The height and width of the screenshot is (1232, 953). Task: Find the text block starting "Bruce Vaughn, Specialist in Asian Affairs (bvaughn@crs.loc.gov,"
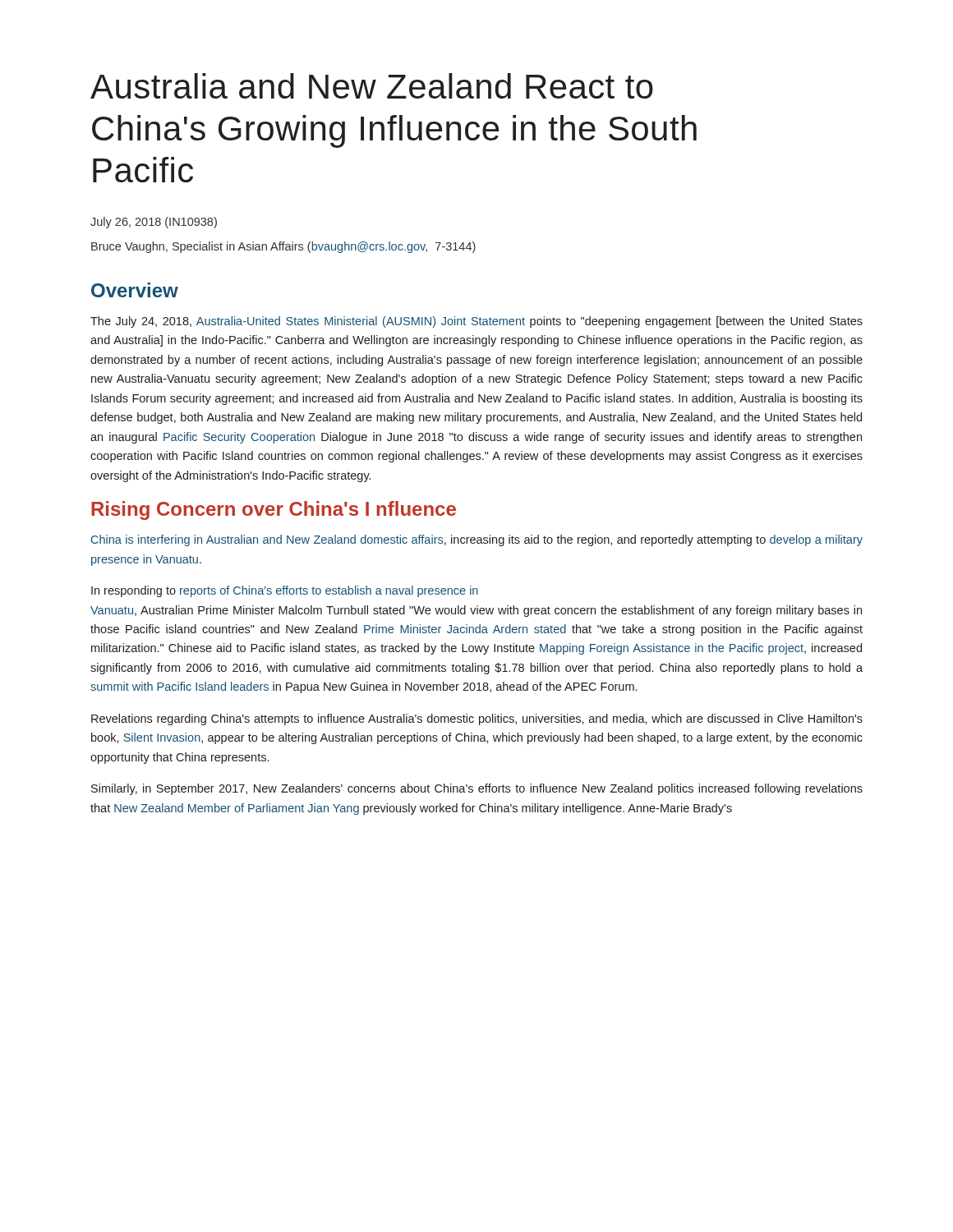click(283, 246)
